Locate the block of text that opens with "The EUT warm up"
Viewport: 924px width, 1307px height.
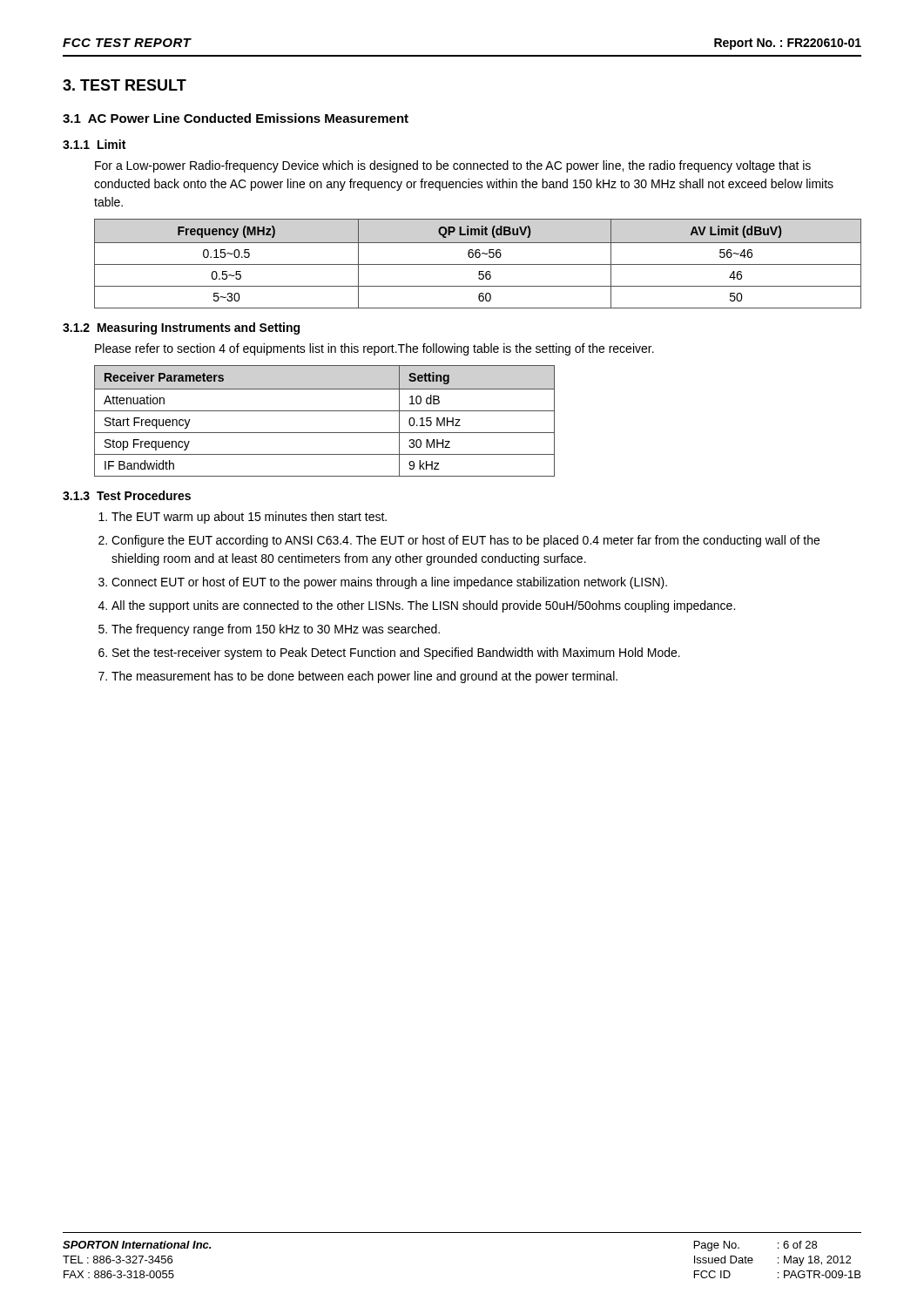click(x=250, y=517)
